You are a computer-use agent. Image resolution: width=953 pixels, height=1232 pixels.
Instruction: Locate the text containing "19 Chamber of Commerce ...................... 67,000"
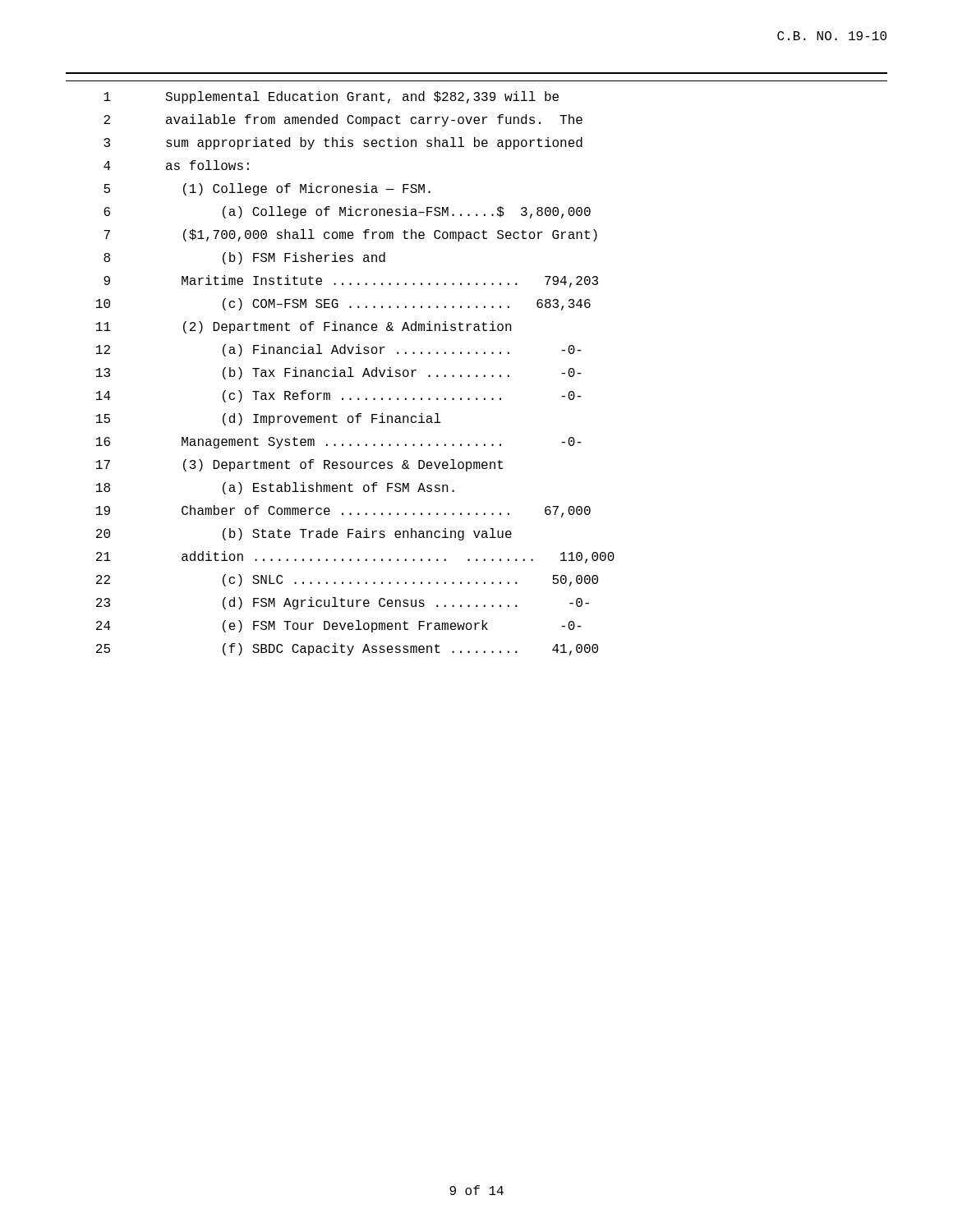(476, 512)
